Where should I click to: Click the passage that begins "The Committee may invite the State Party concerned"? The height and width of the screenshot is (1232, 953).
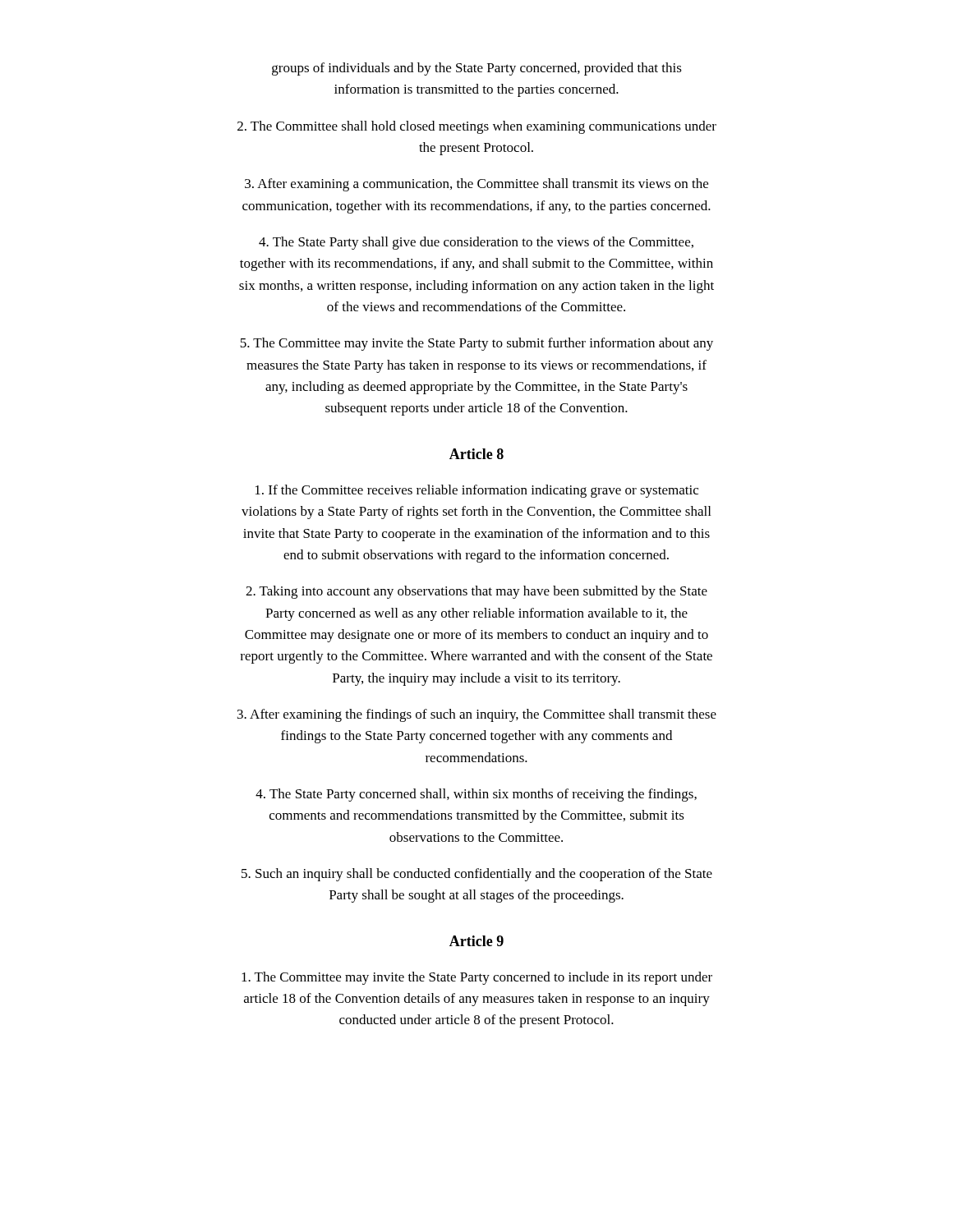pos(476,998)
